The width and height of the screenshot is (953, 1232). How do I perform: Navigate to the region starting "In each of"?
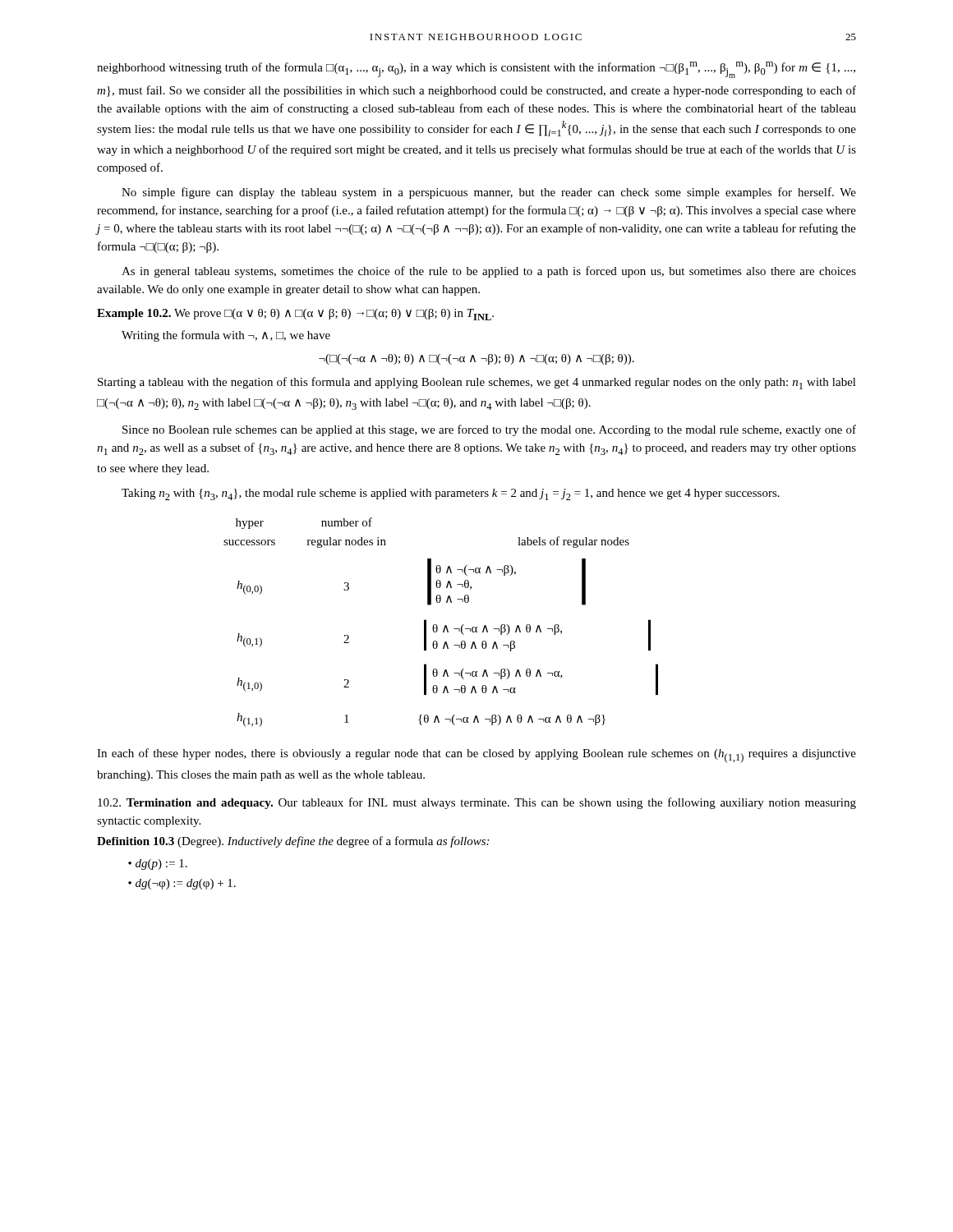click(x=476, y=764)
